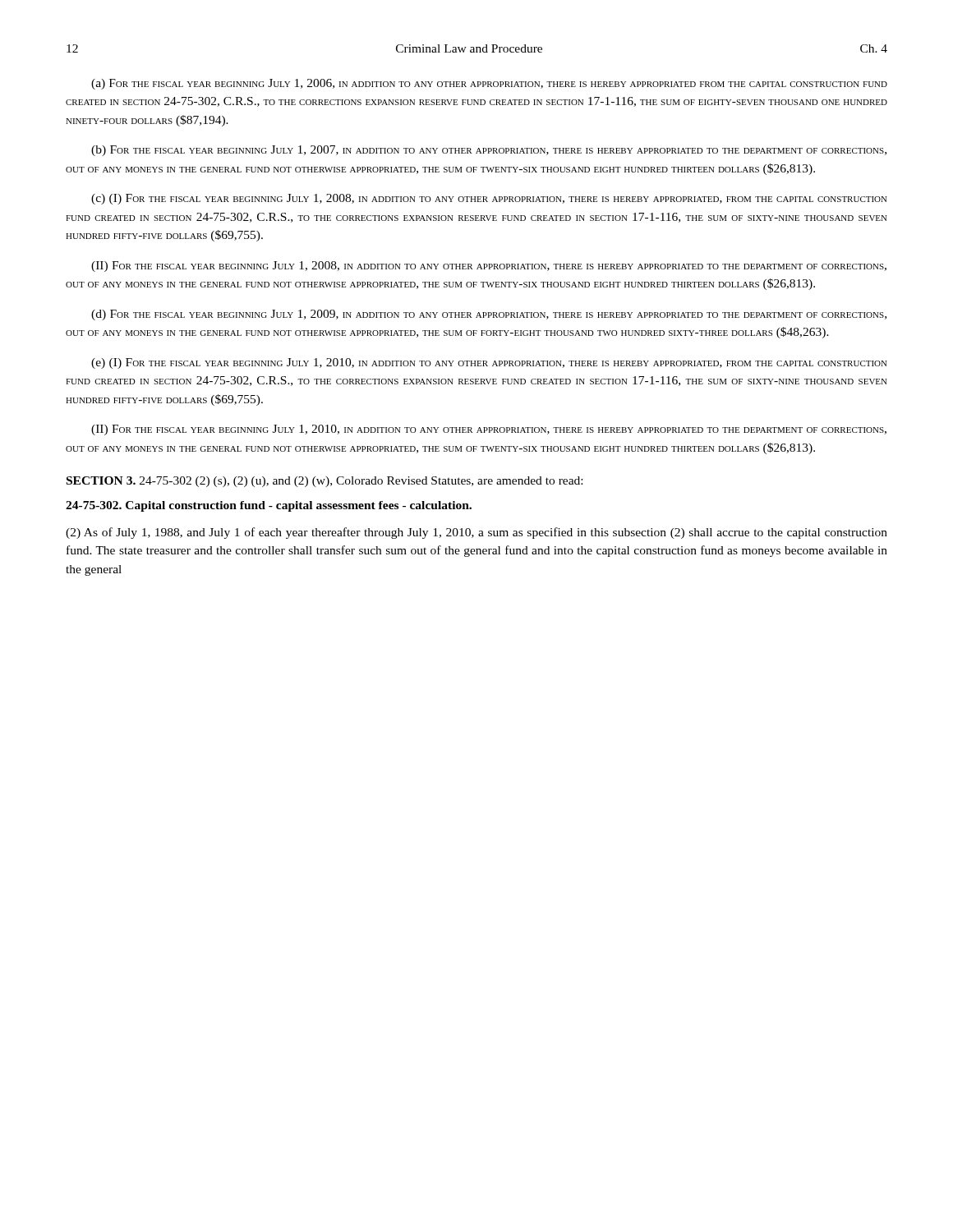The image size is (953, 1232).
Task: Point to the text starting "(a) For the fiscal year beginning July"
Action: (x=476, y=101)
